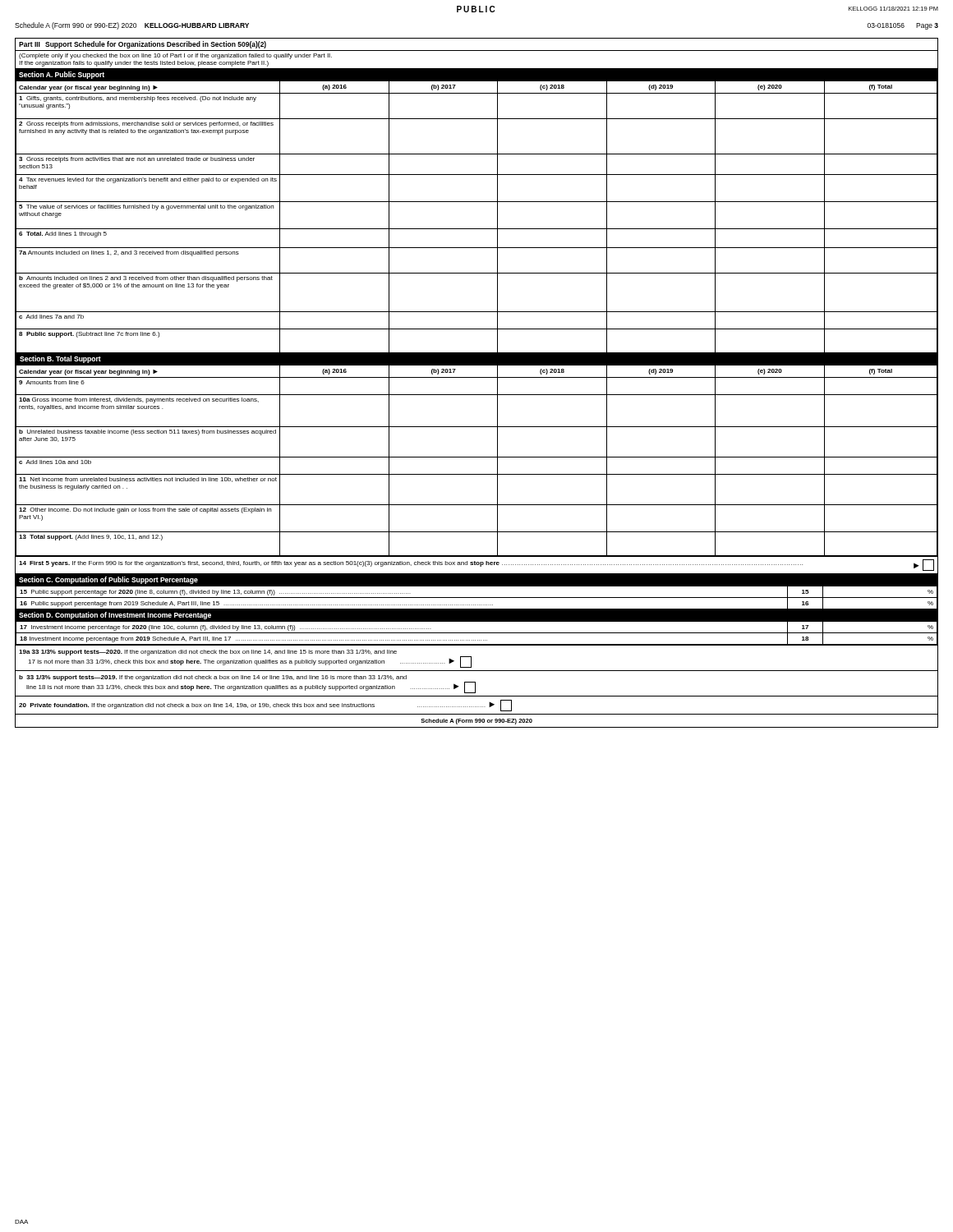The width and height of the screenshot is (953, 1232).
Task: Find the text block containing "15 Public support percentage for 2020 (line 8,"
Action: pos(476,598)
